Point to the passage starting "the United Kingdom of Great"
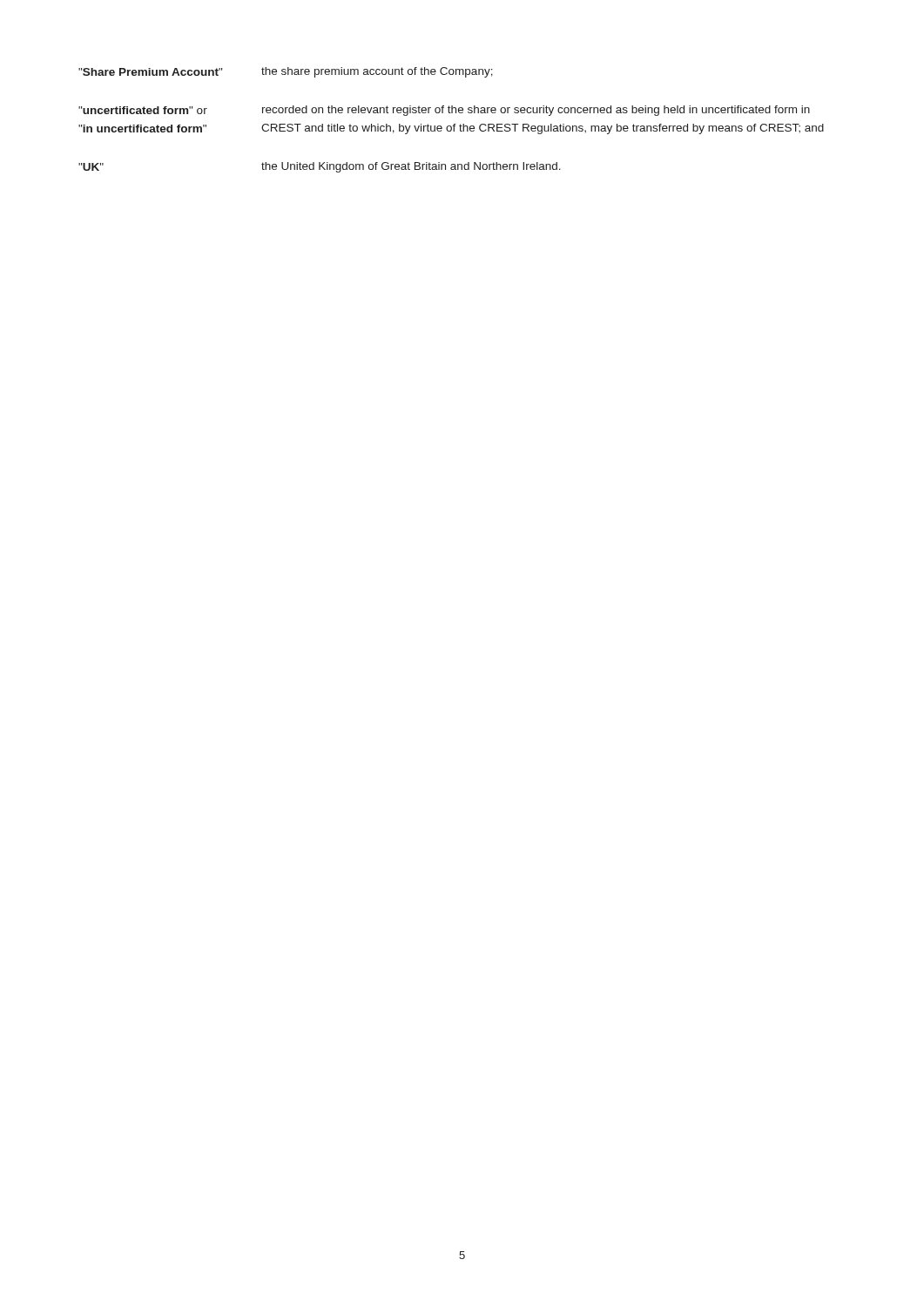The width and height of the screenshot is (924, 1307). [x=411, y=166]
